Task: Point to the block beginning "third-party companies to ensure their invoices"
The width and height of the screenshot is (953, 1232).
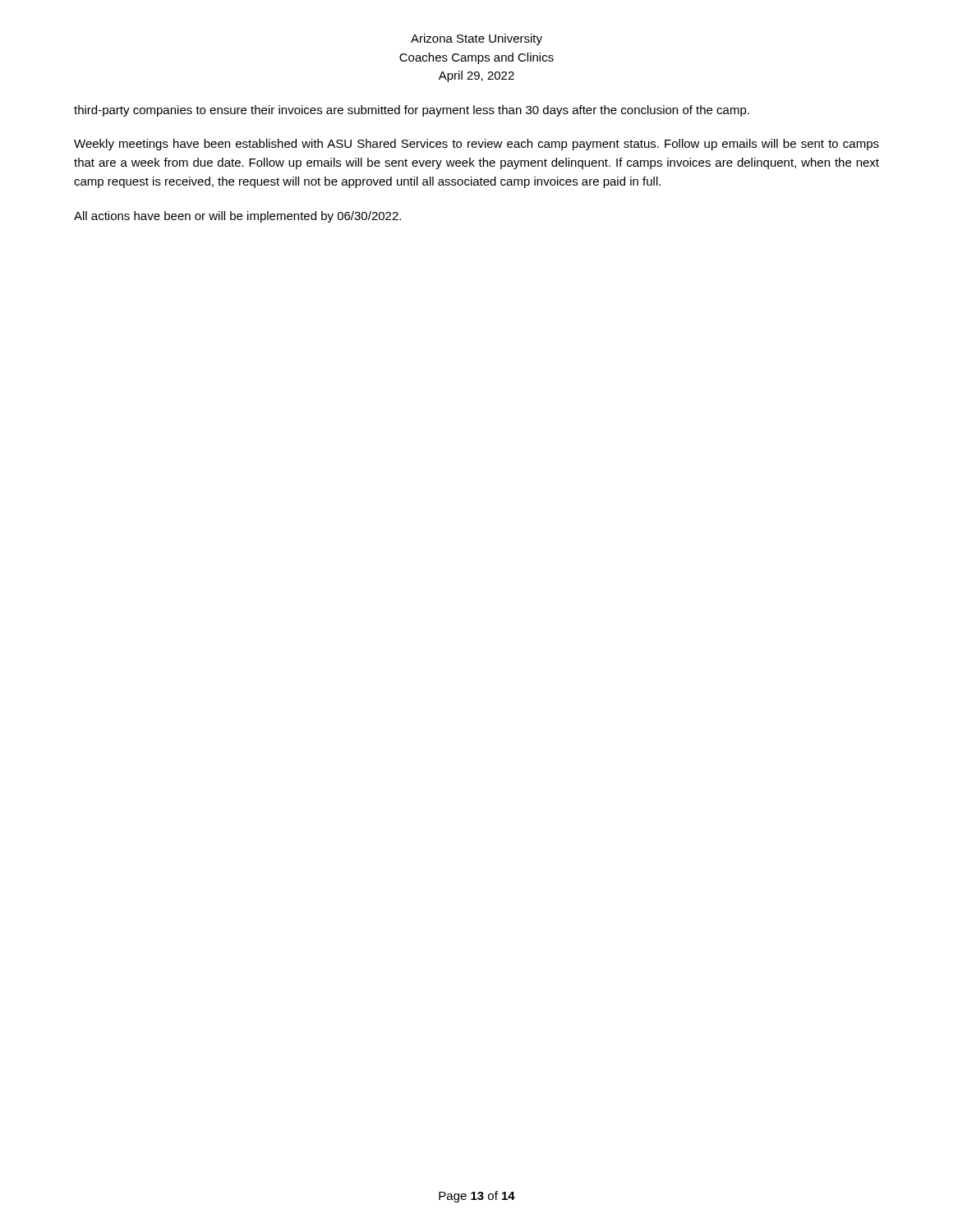Action: tap(412, 109)
